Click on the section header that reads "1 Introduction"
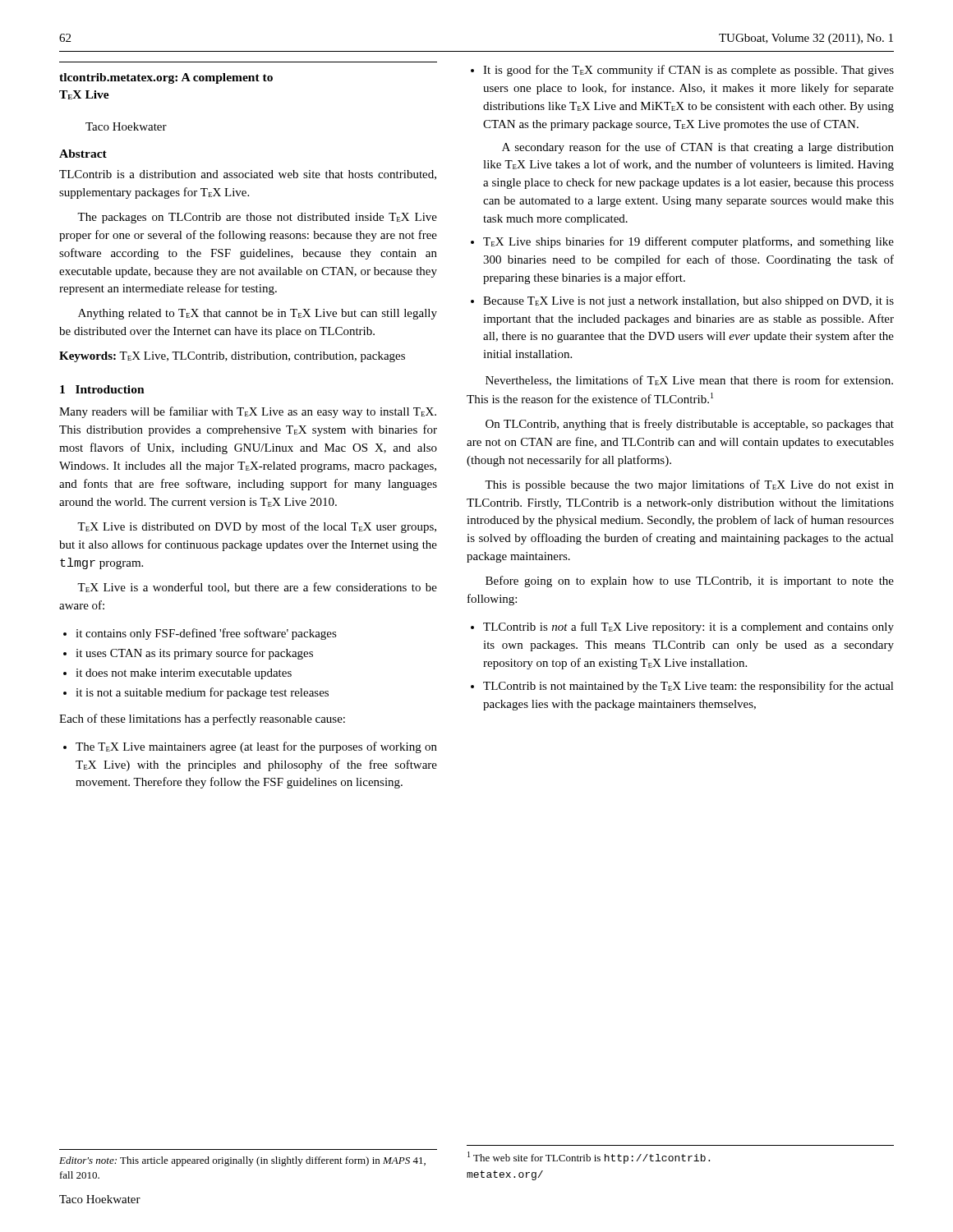 point(102,389)
